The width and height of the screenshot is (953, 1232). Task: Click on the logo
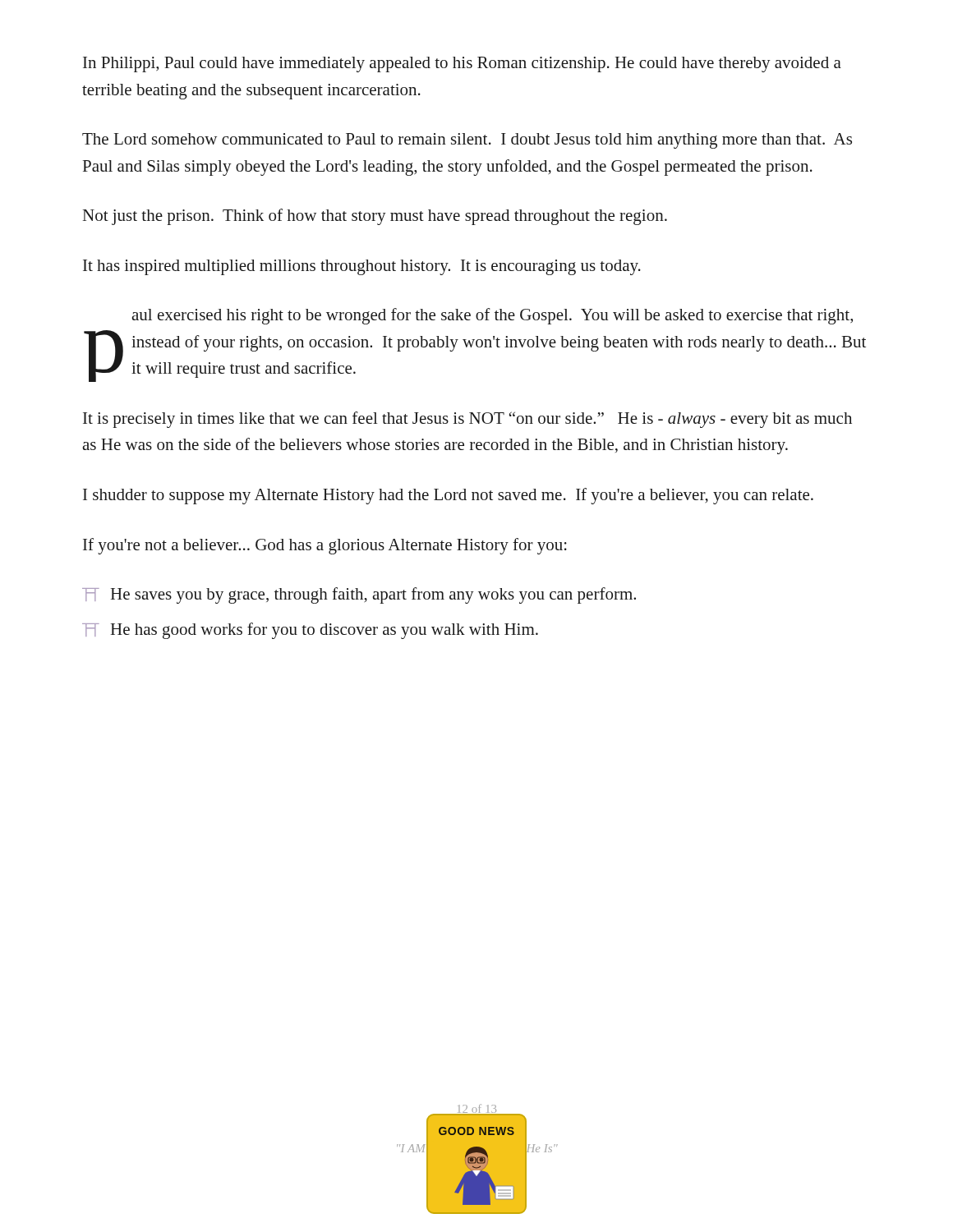click(476, 1164)
